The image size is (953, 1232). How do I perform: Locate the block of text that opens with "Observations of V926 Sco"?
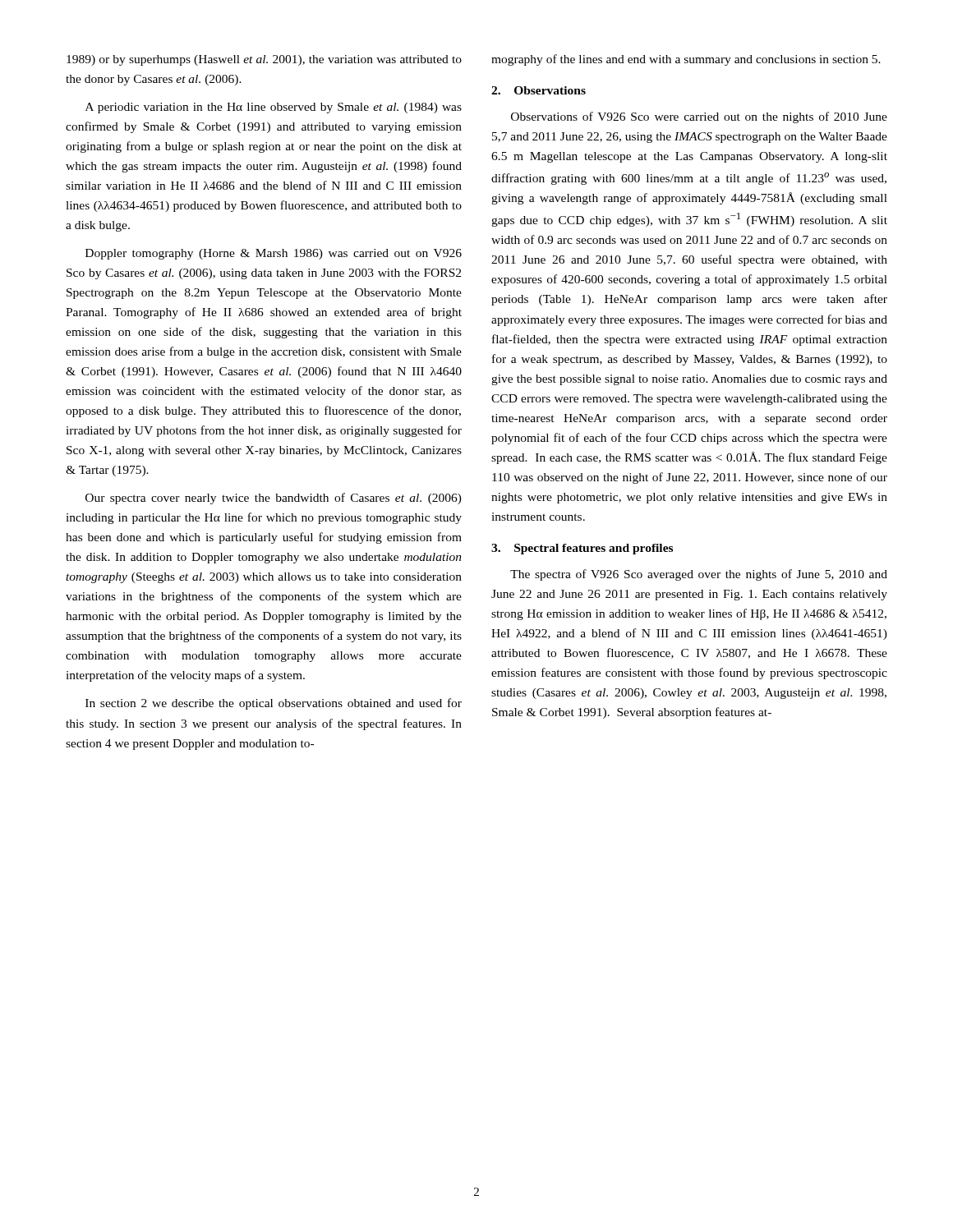coord(689,317)
